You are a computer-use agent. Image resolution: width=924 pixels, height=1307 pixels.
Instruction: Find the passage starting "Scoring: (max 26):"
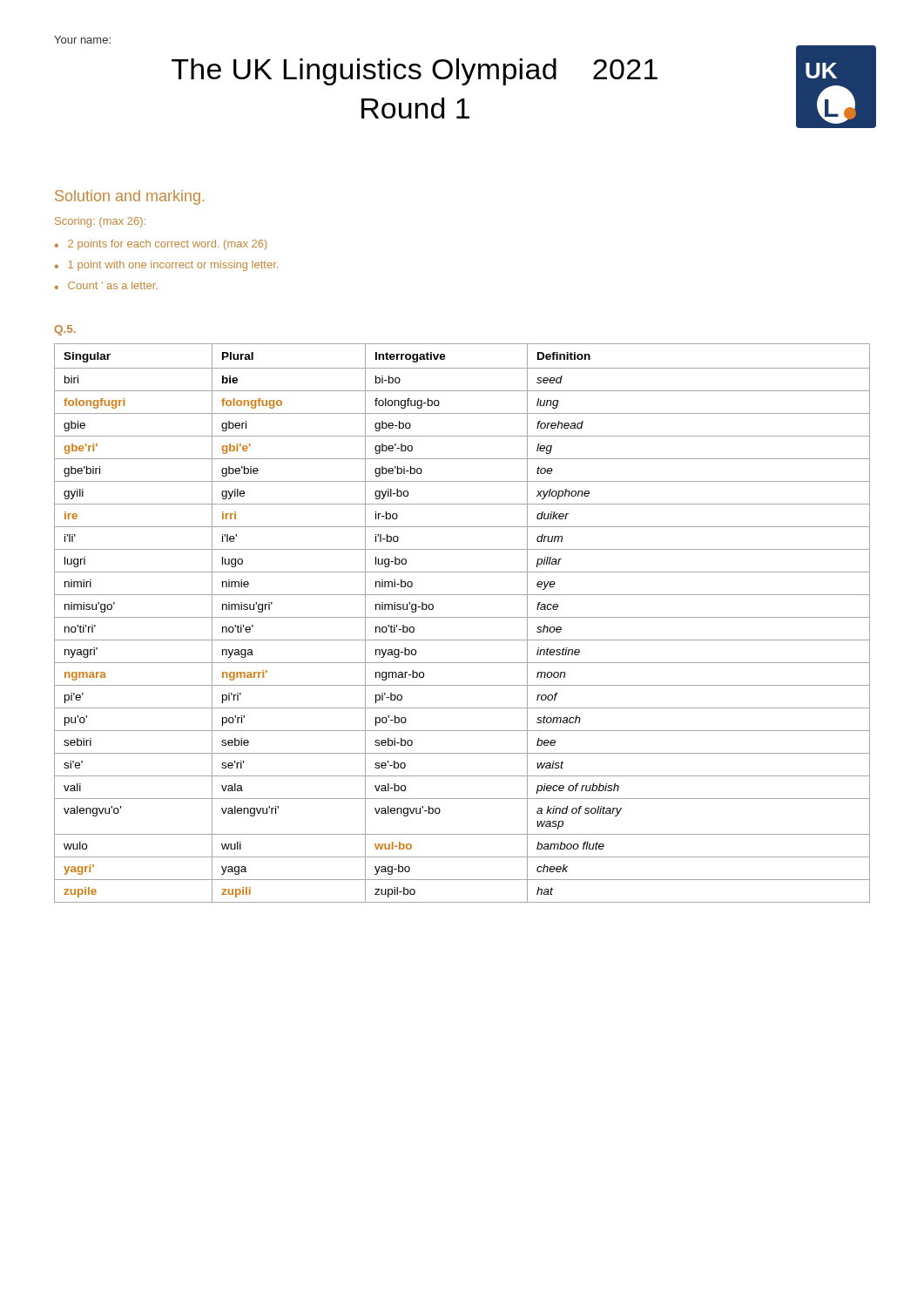(100, 221)
